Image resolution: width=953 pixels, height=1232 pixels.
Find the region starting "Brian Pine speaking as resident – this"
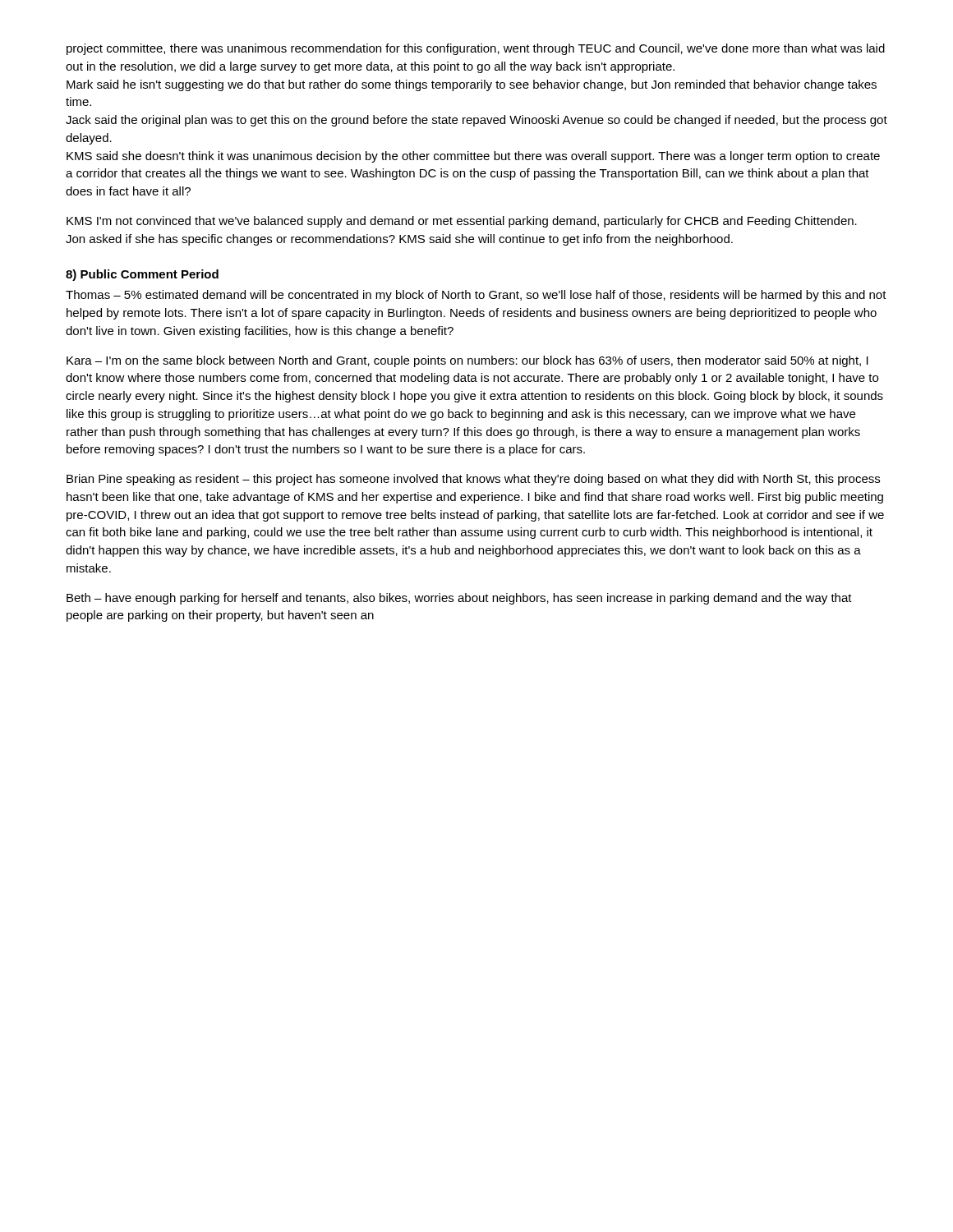coord(476,523)
